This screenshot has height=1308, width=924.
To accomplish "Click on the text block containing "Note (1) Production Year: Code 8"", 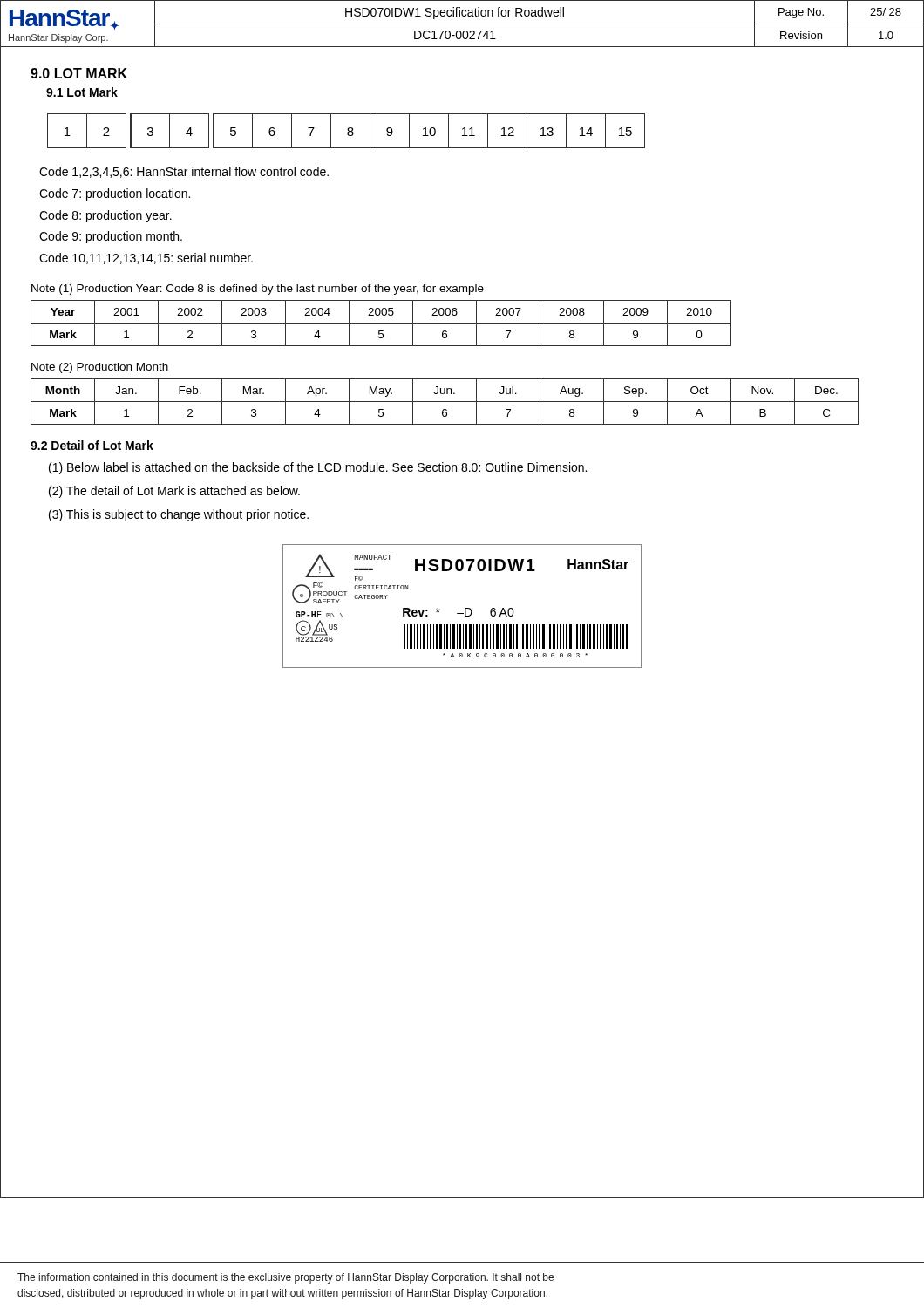I will coord(257,288).
